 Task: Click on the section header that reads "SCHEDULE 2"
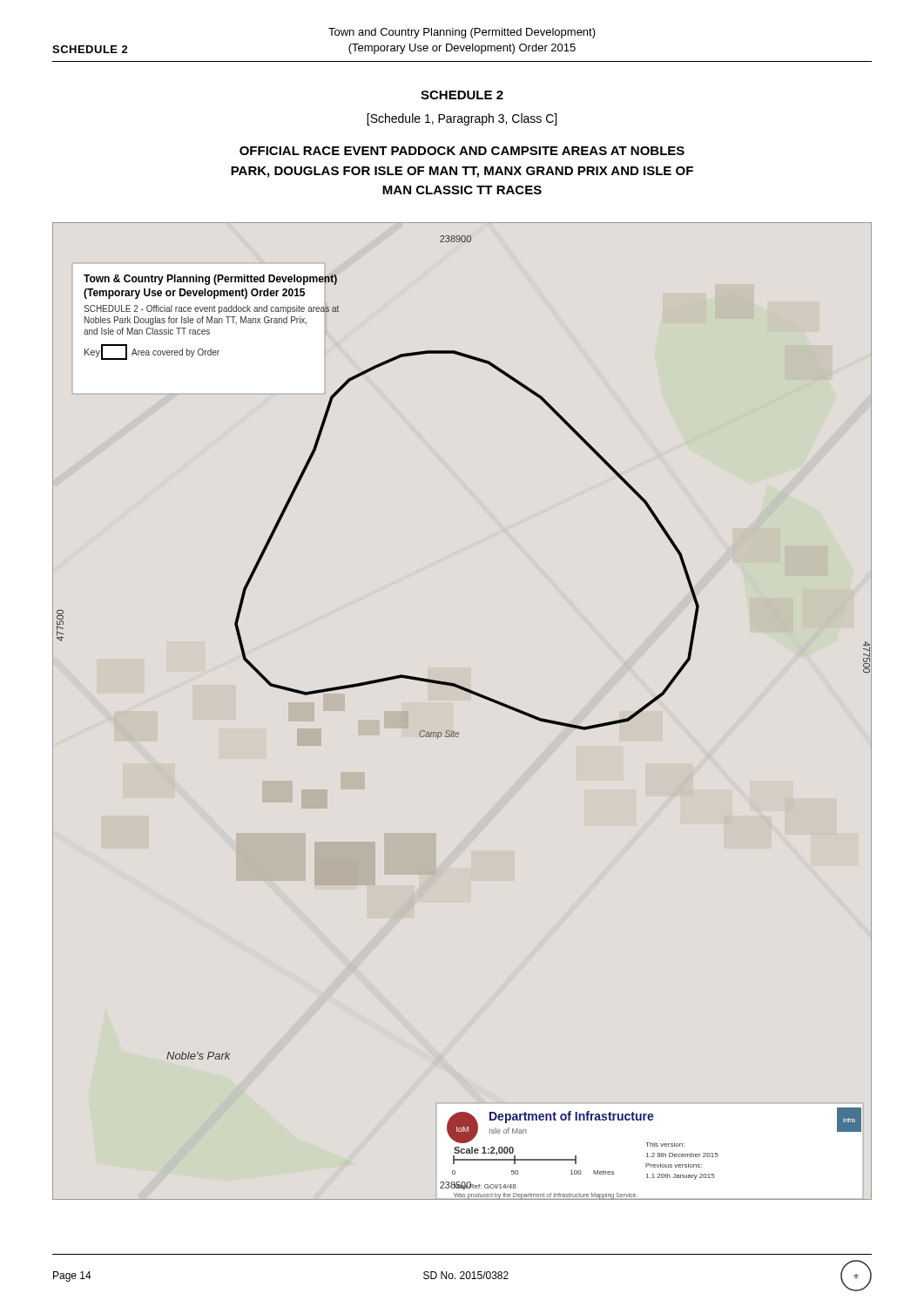point(462,95)
